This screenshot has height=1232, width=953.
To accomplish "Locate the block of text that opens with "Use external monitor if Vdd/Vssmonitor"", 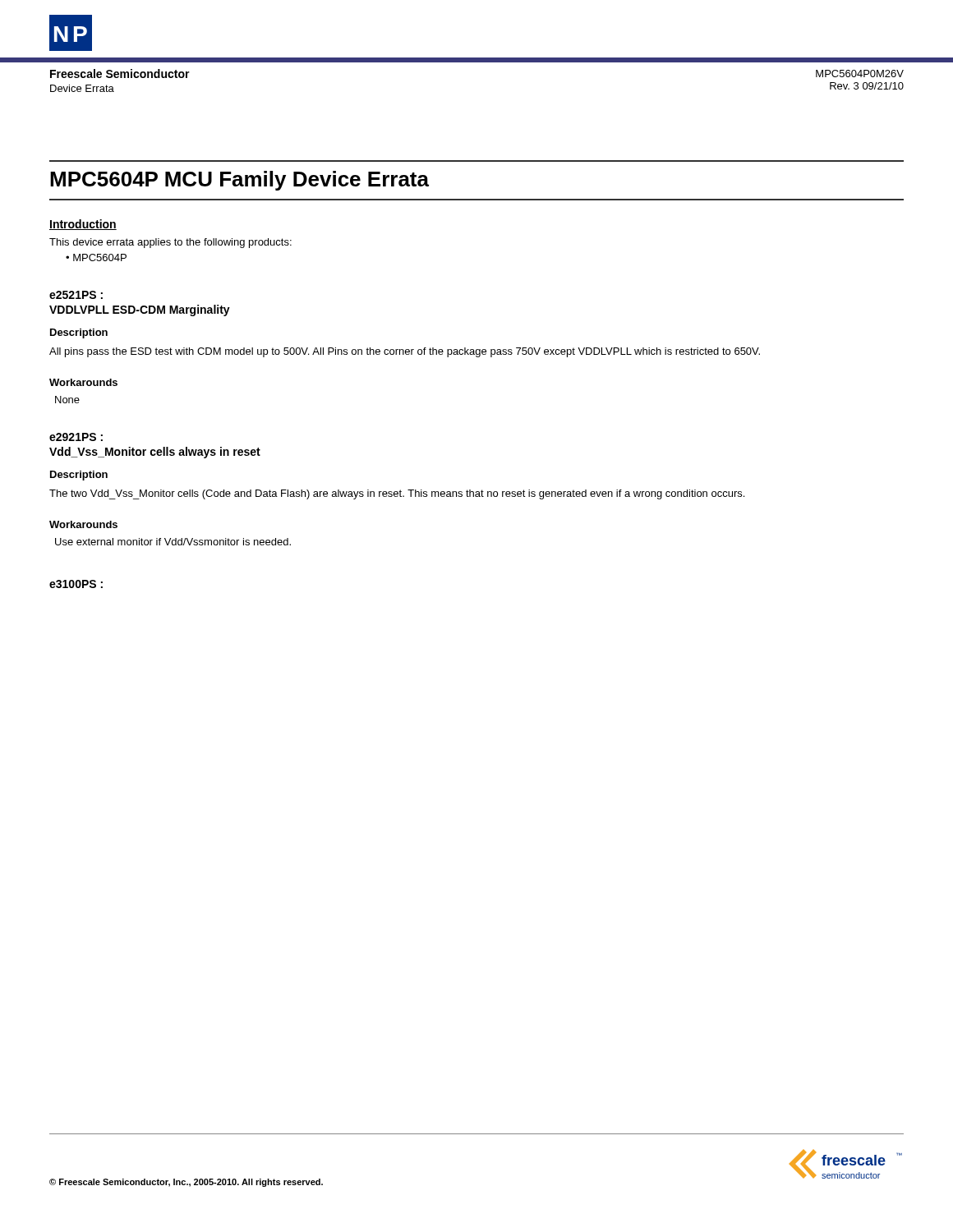I will point(173,542).
